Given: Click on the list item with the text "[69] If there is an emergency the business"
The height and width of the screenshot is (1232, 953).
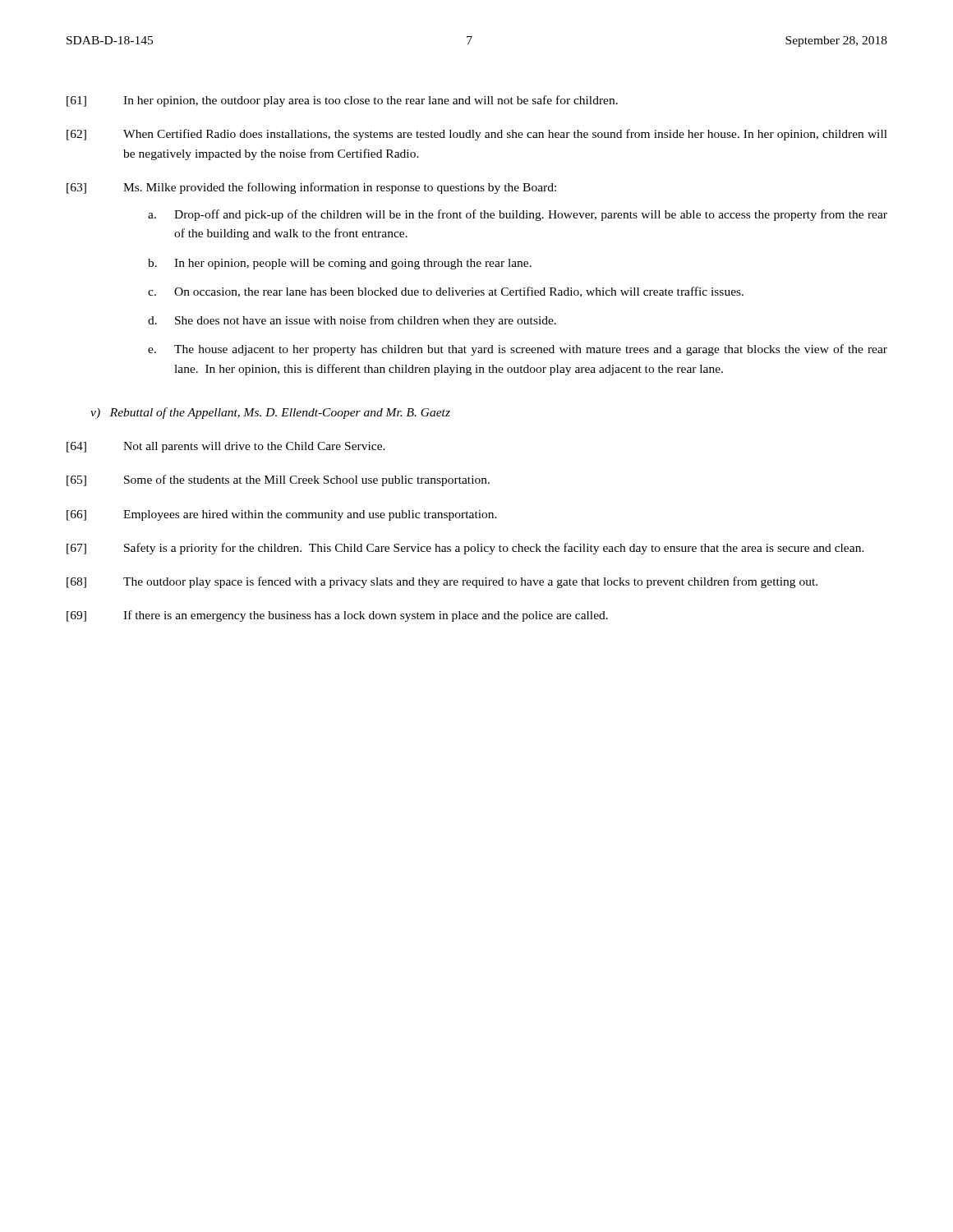Looking at the screenshot, I should pos(476,615).
